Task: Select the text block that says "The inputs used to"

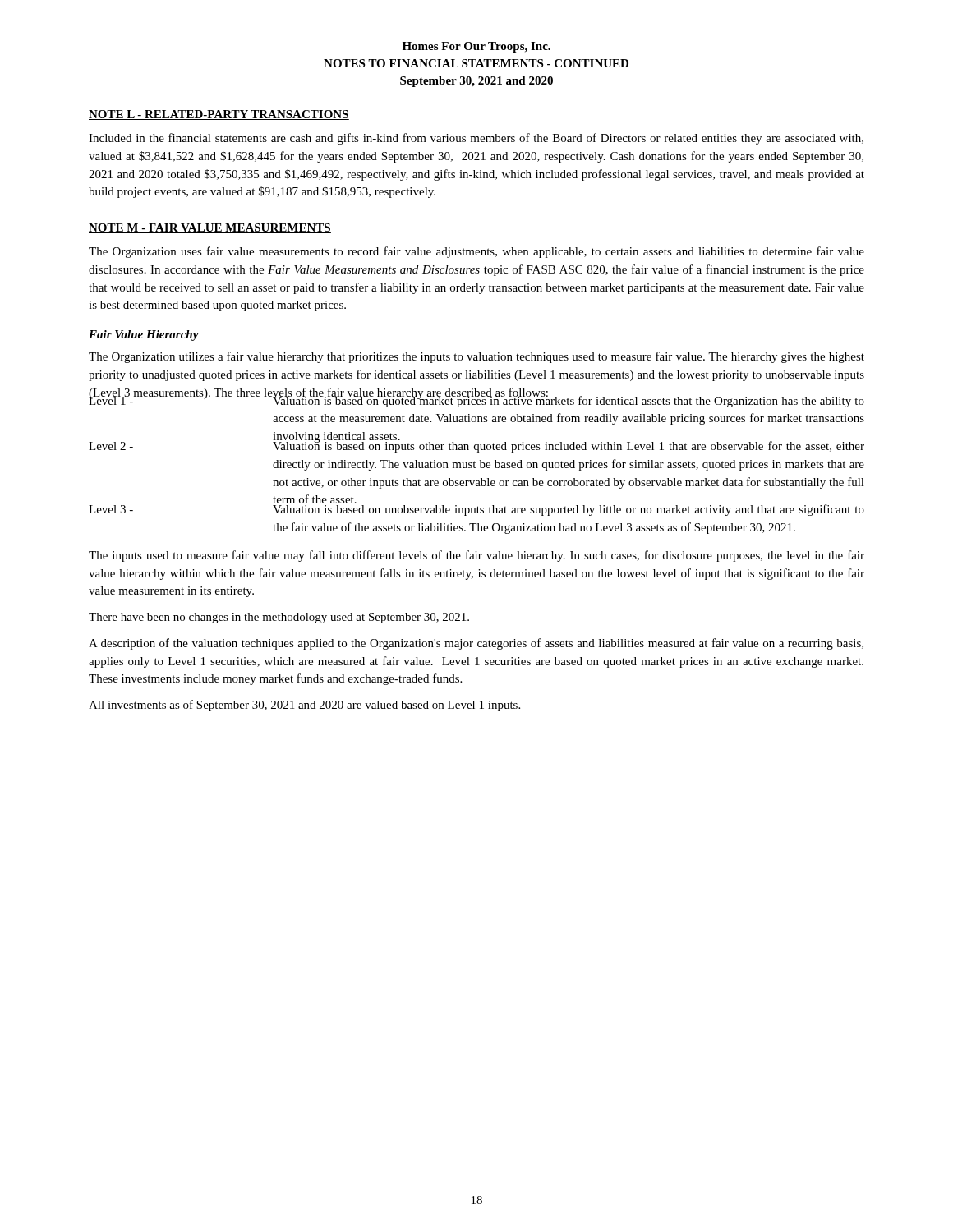Action: (476, 573)
